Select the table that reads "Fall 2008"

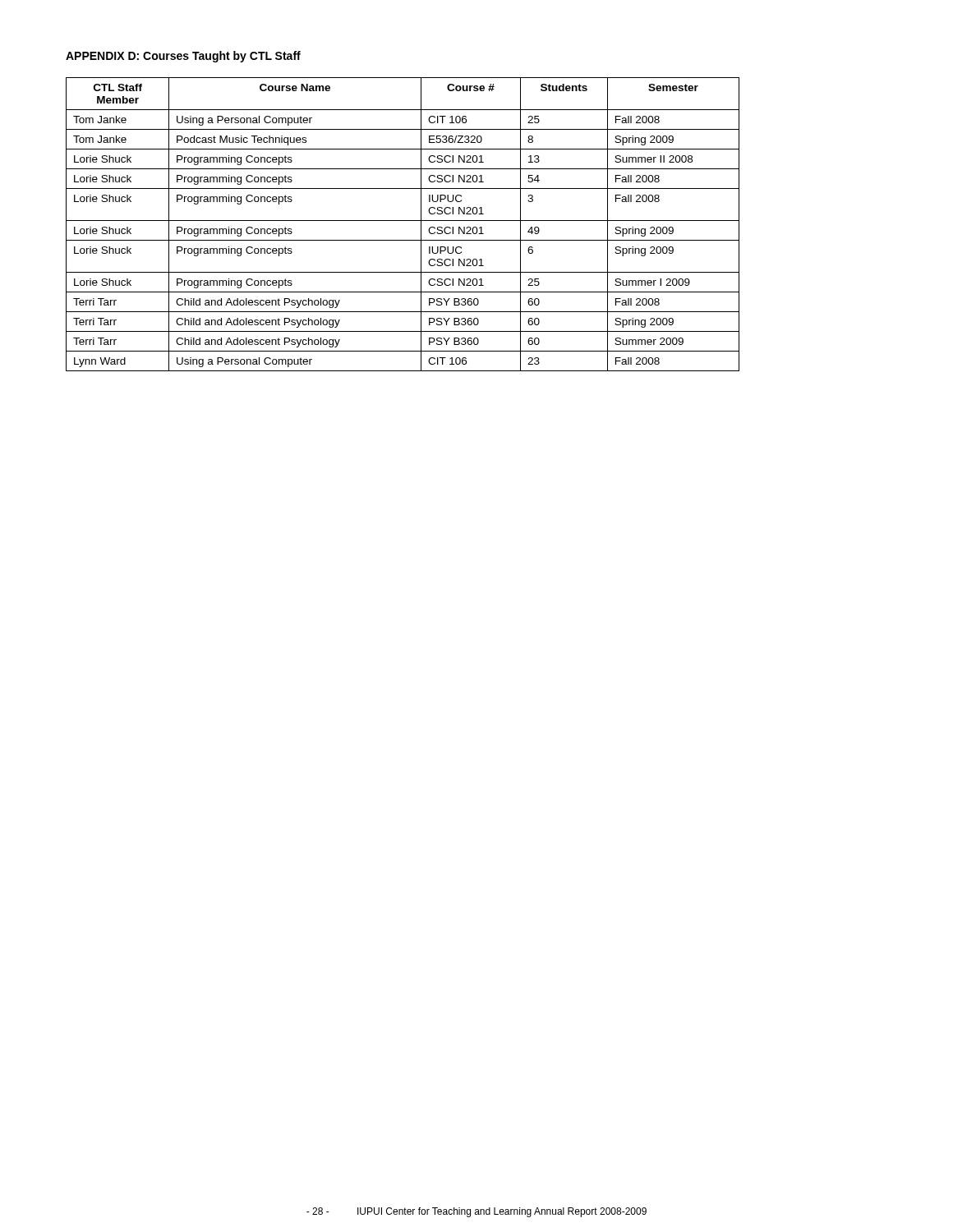coord(476,224)
